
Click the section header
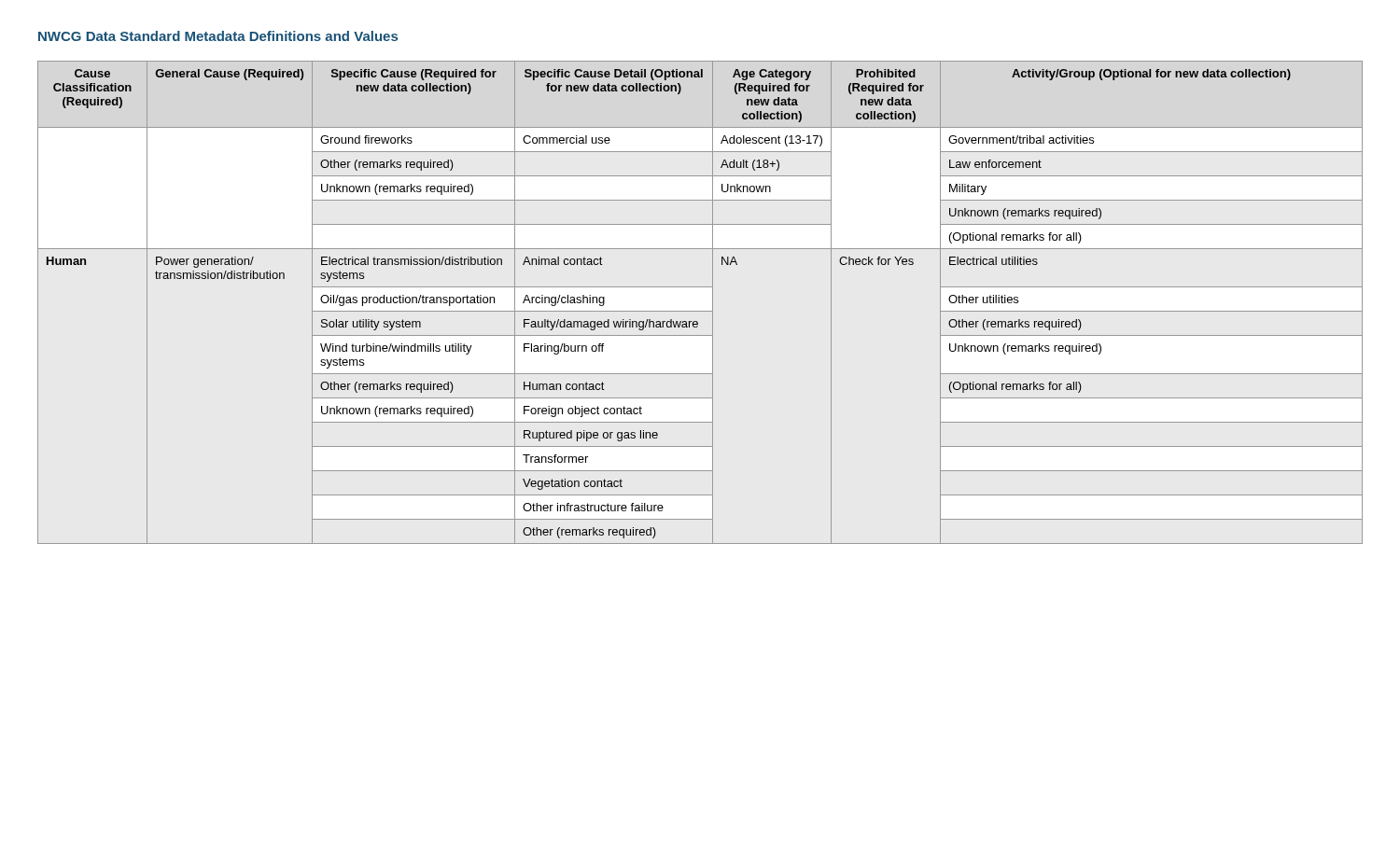(218, 36)
